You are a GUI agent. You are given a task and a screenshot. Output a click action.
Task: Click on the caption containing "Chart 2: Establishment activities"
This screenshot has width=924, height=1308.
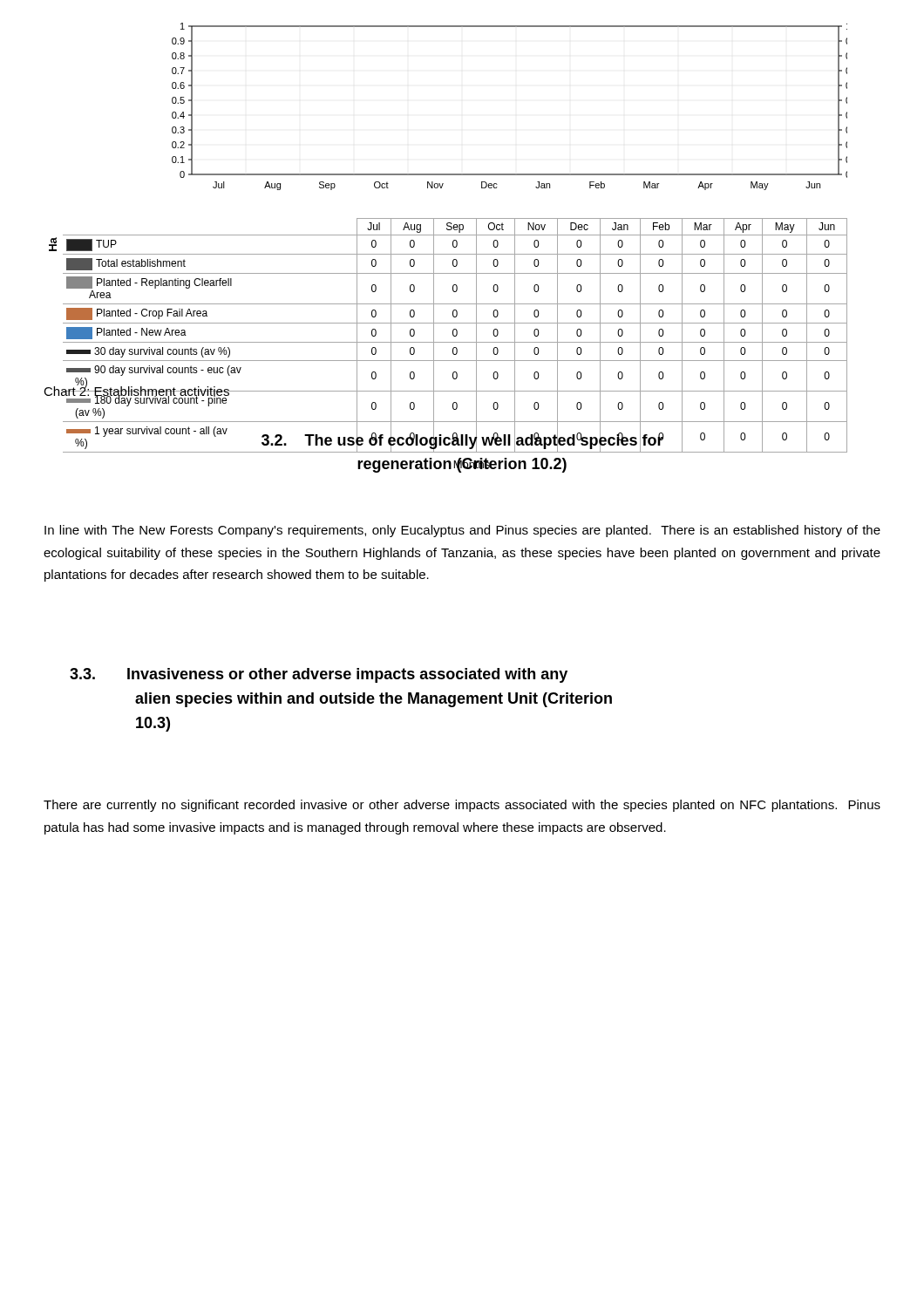tap(137, 391)
